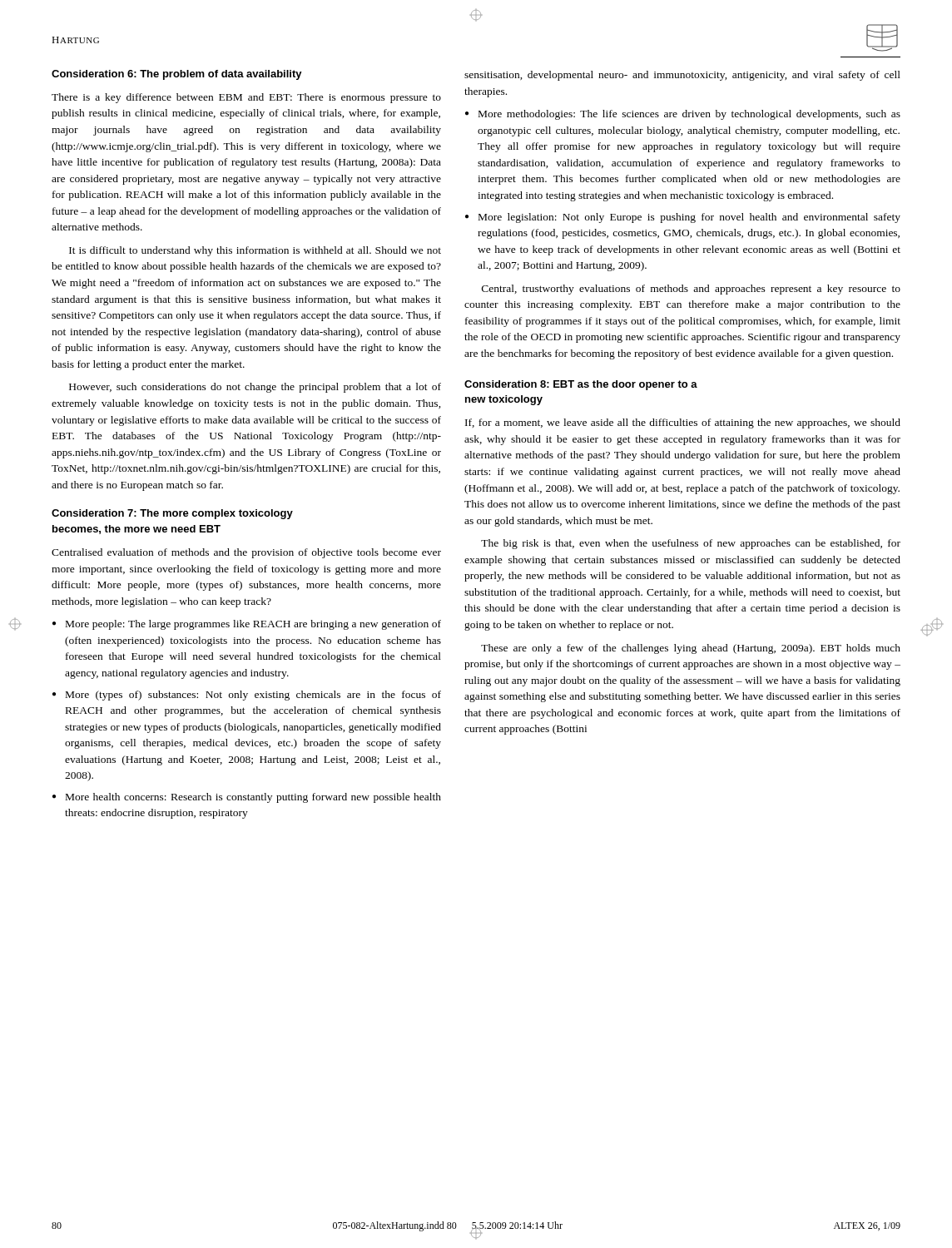
Task: Locate the list item containing "● More people: The large programmes like"
Action: point(246,648)
